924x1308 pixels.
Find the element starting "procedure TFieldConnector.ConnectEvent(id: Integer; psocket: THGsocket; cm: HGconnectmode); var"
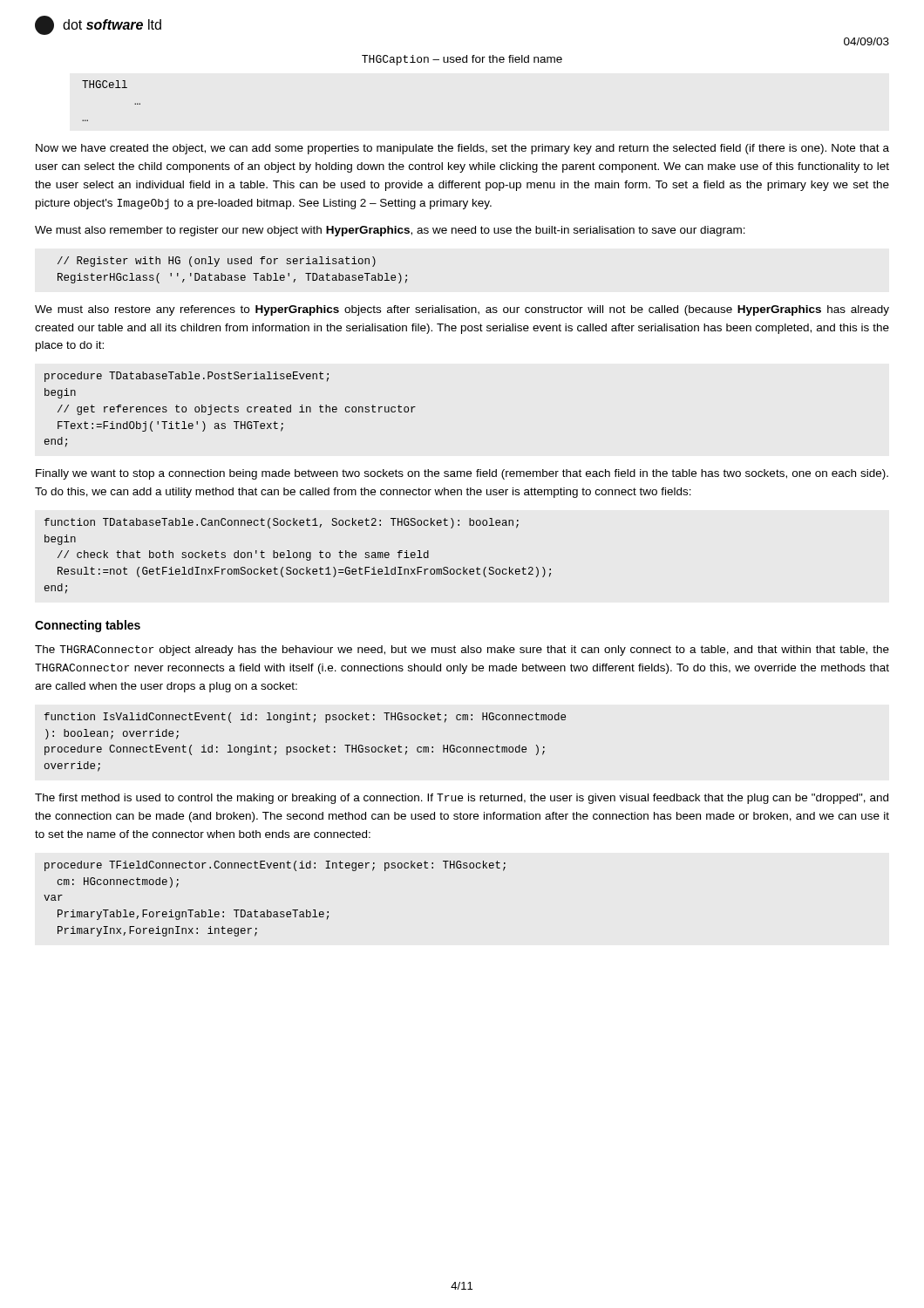[275, 866]
